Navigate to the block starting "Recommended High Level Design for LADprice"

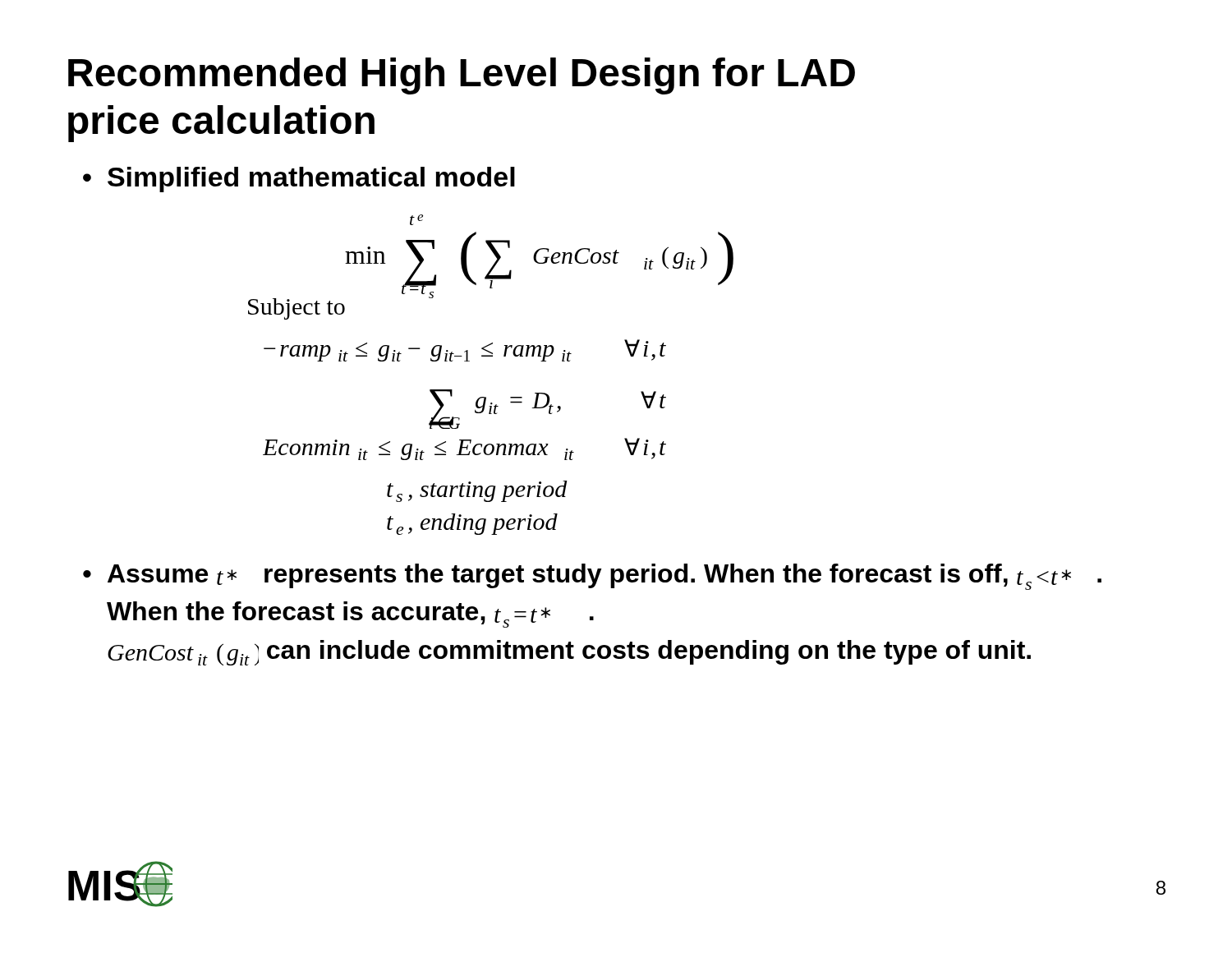click(x=461, y=96)
